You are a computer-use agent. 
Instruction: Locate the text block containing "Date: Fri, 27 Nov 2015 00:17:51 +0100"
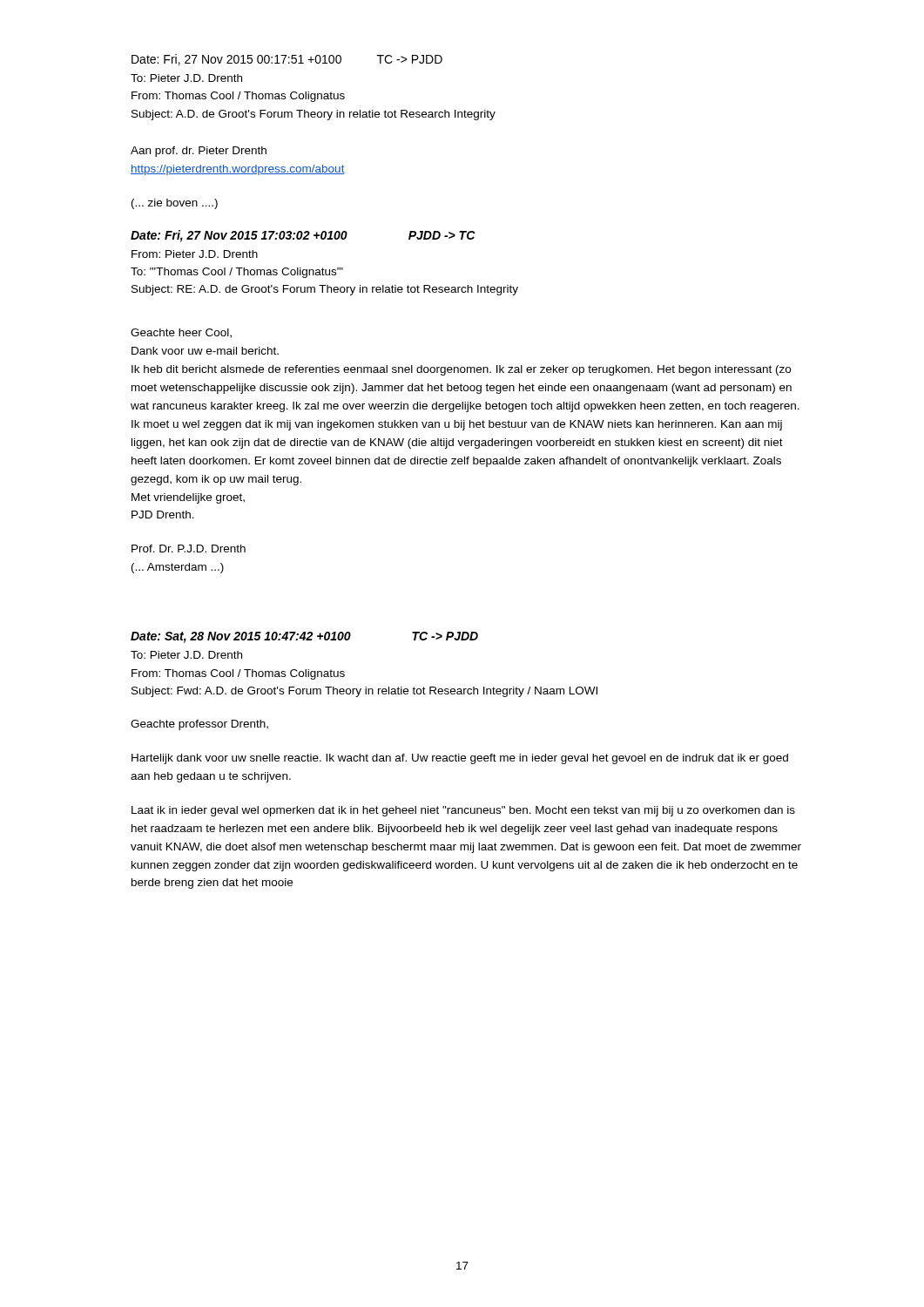pyautogui.click(x=287, y=60)
